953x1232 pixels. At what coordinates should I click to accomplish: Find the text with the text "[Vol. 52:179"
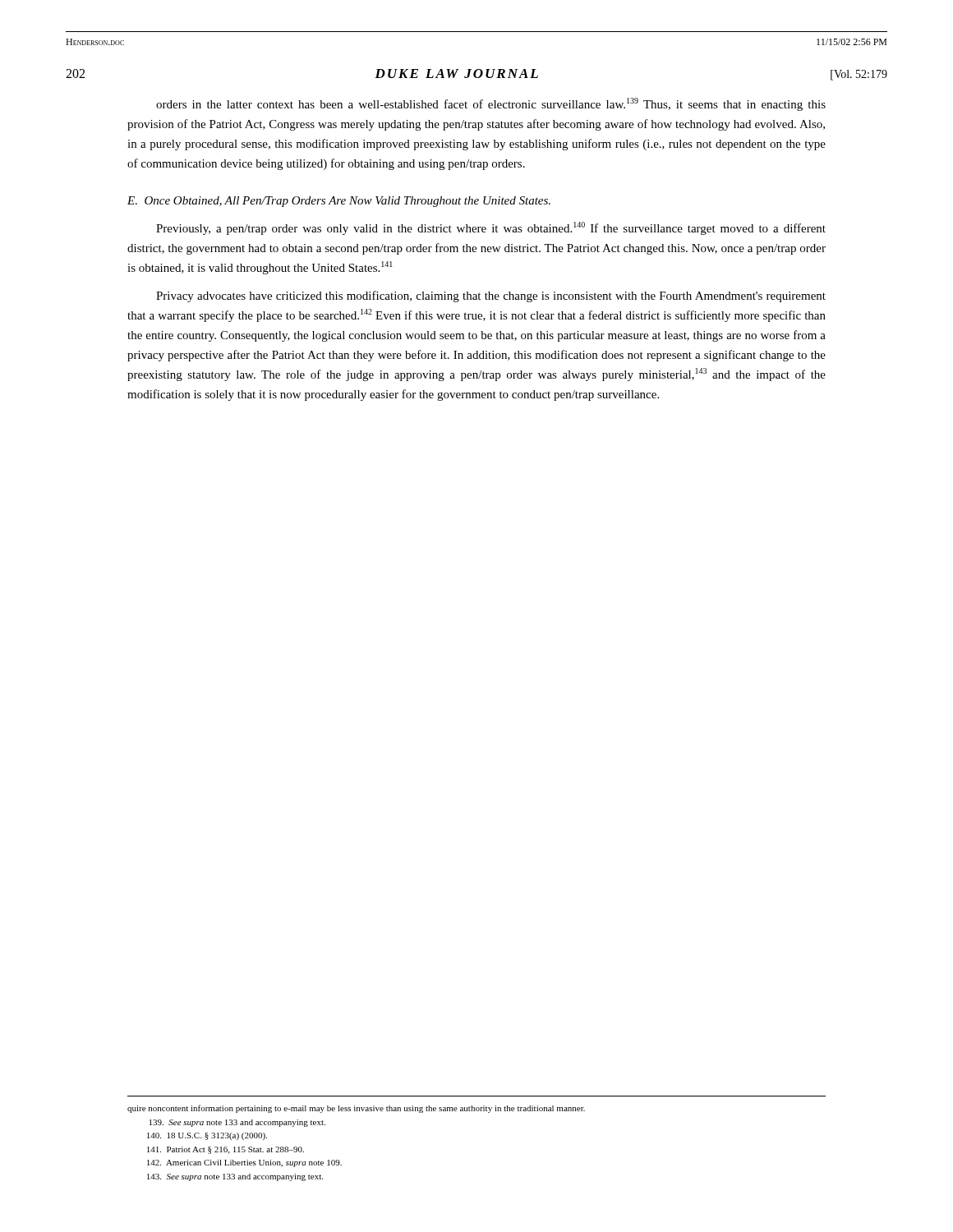click(x=859, y=74)
